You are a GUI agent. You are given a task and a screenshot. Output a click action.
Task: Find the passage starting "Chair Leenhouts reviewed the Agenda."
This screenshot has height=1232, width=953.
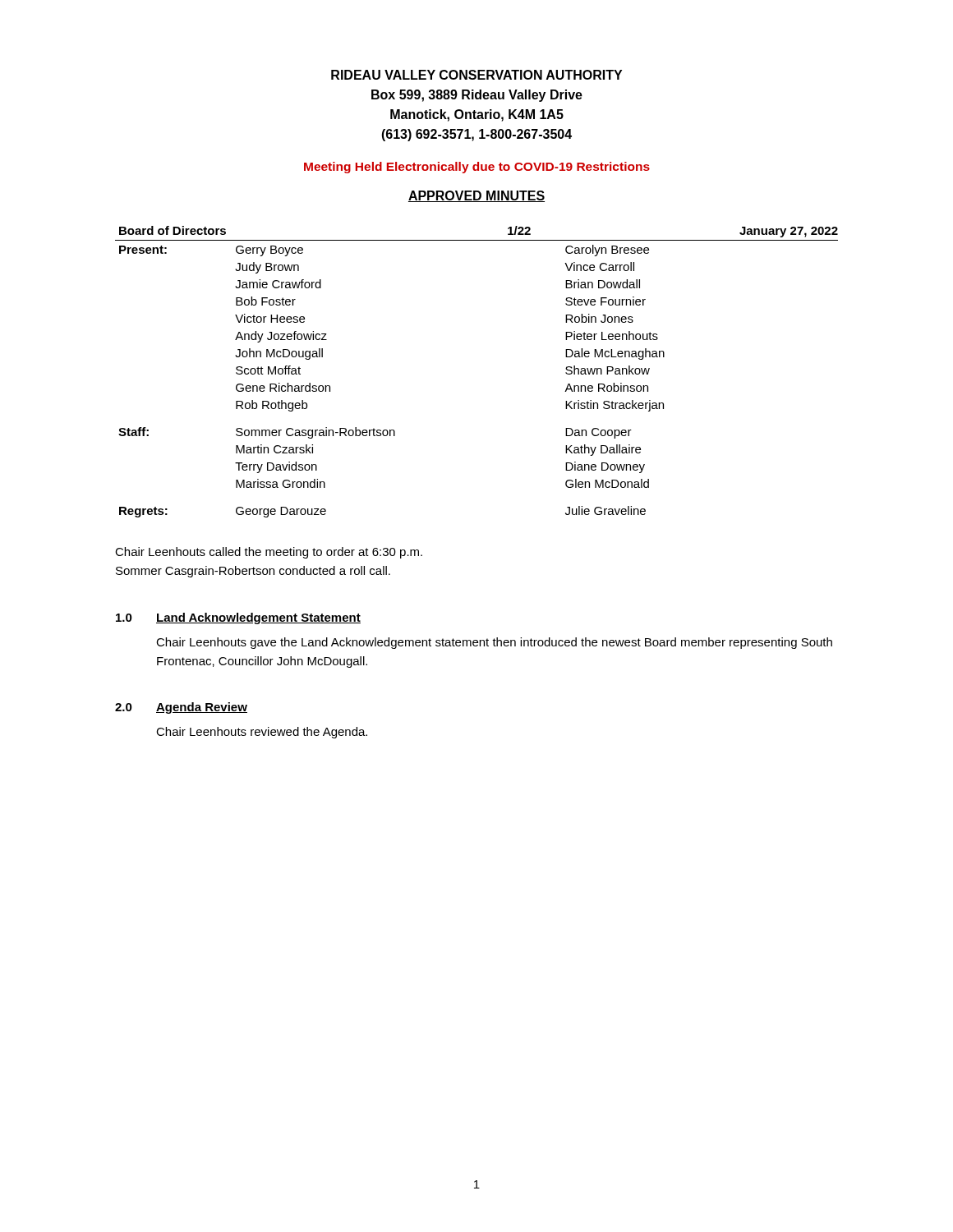click(262, 731)
